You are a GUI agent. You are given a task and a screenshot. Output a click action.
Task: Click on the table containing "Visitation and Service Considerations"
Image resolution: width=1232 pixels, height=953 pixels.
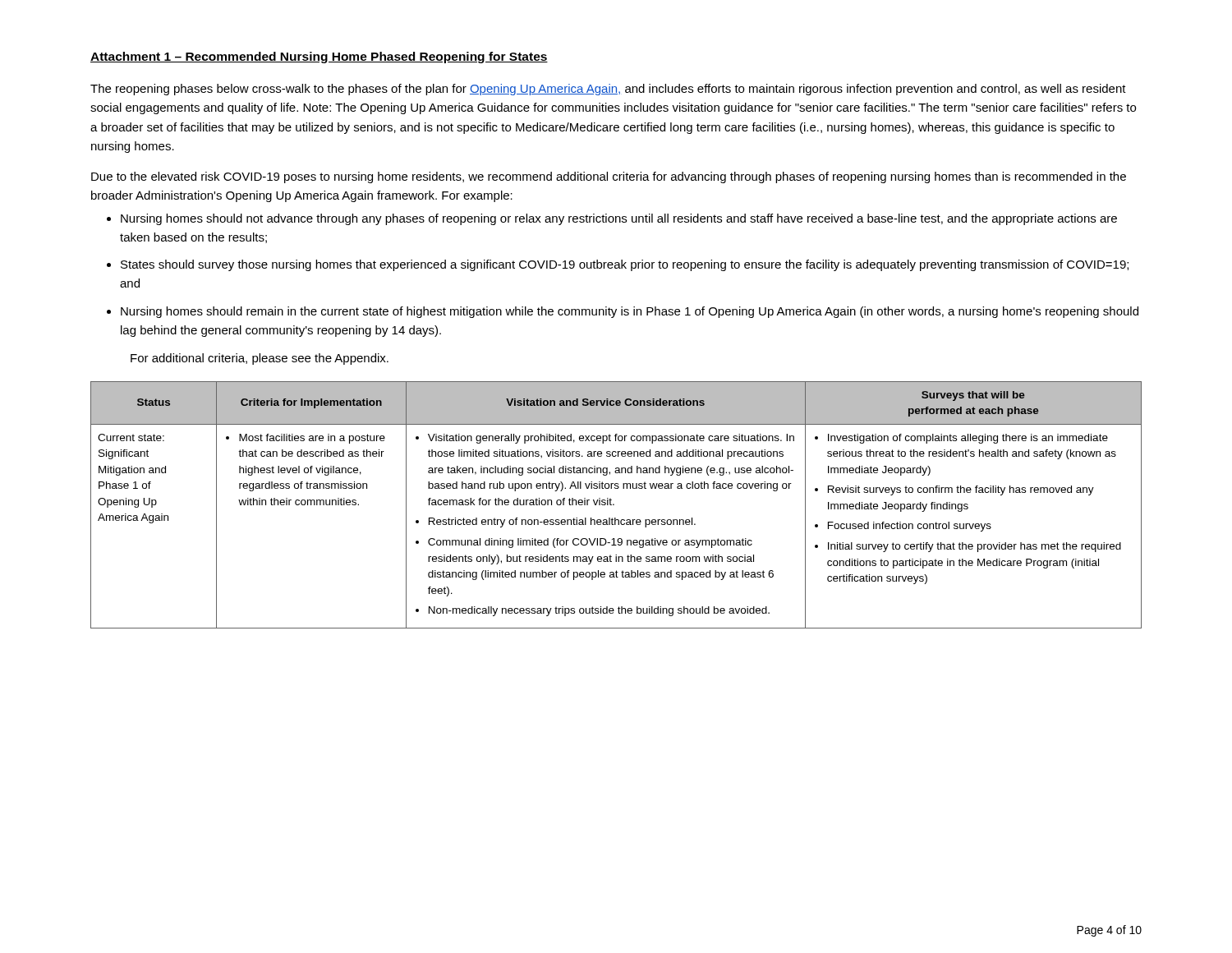[x=616, y=505]
